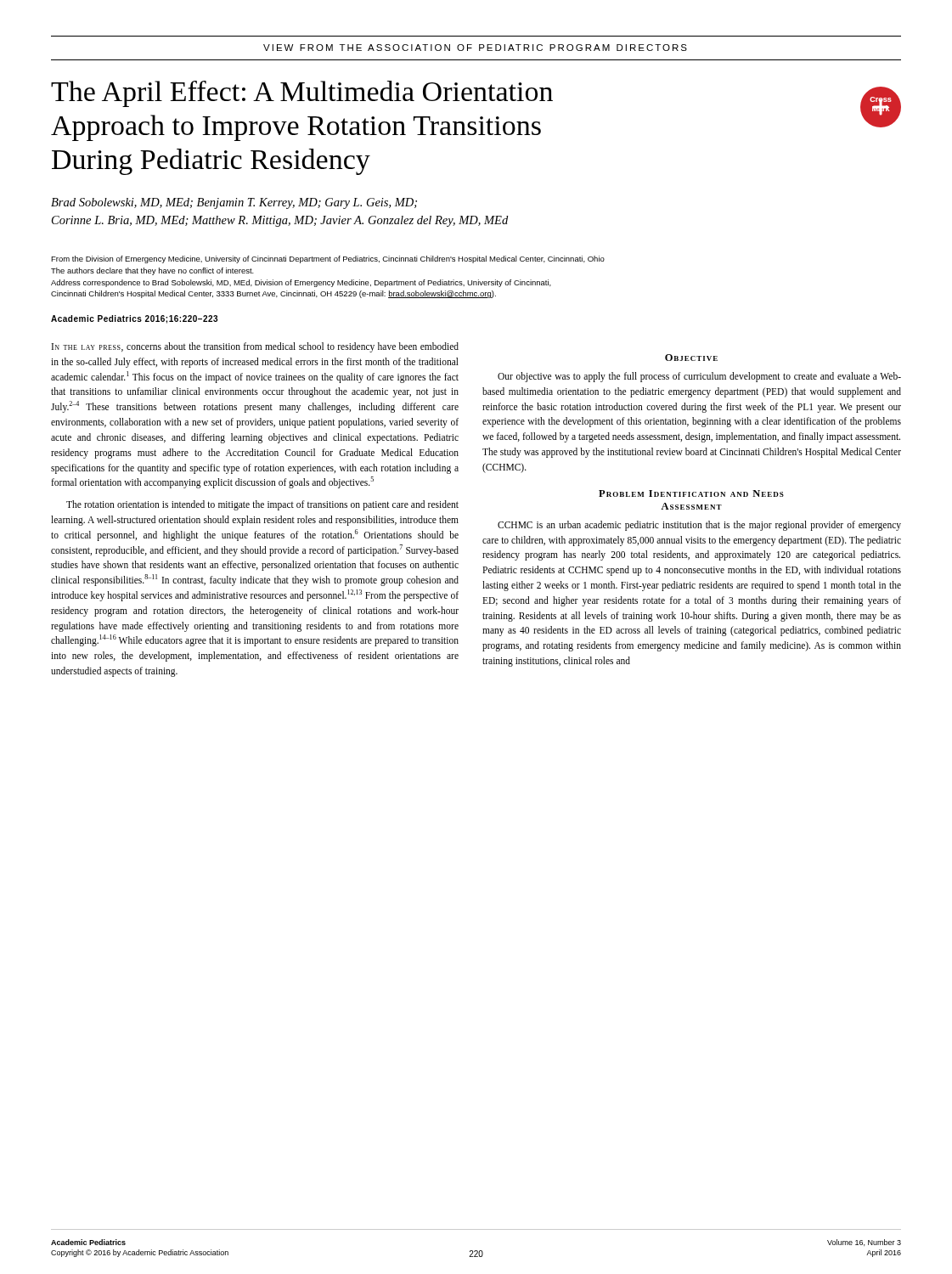952x1274 pixels.
Task: Click on the passage starting "Our objective was to apply the"
Action: [692, 422]
